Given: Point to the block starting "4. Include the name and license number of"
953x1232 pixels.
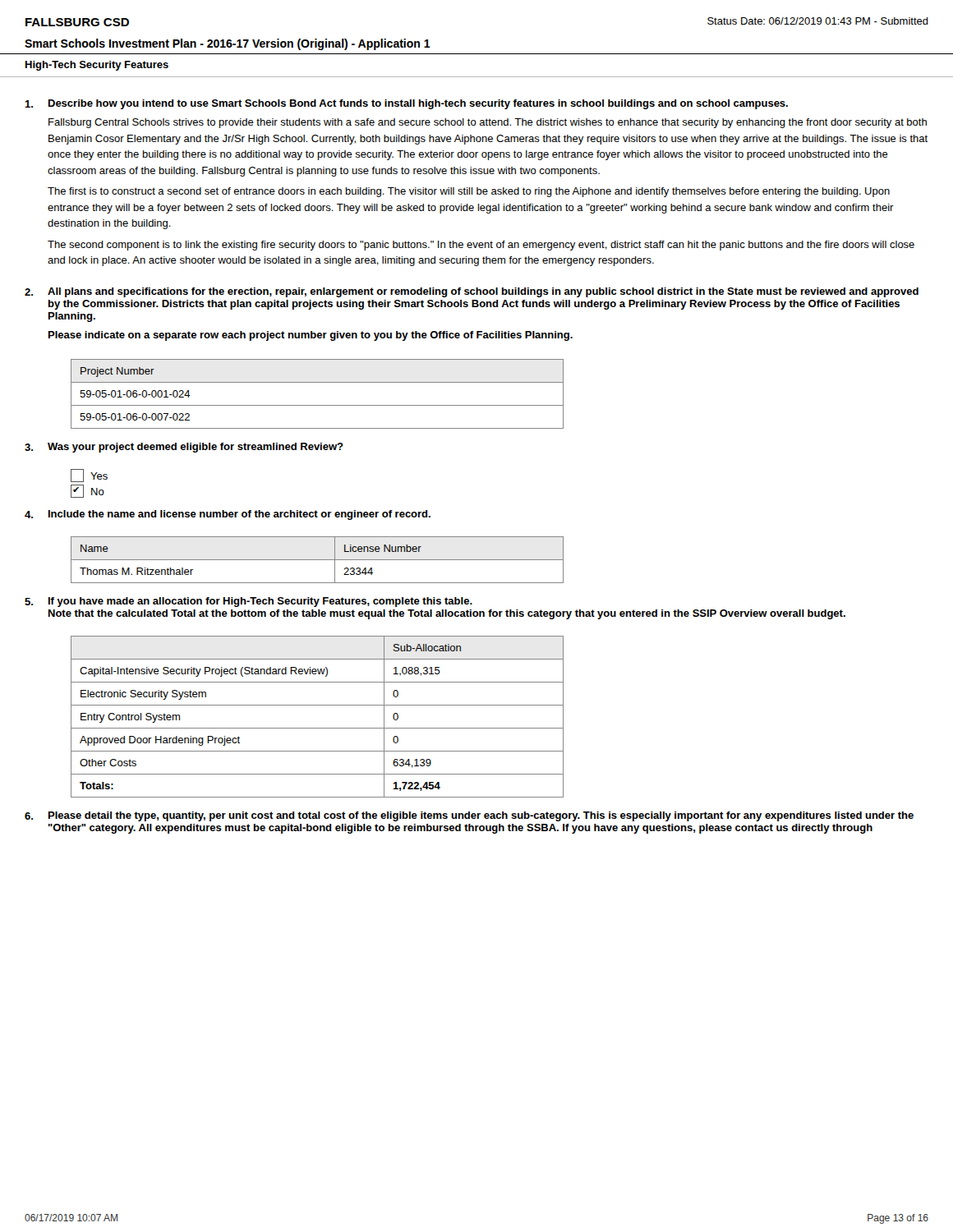Looking at the screenshot, I should pos(228,515).
